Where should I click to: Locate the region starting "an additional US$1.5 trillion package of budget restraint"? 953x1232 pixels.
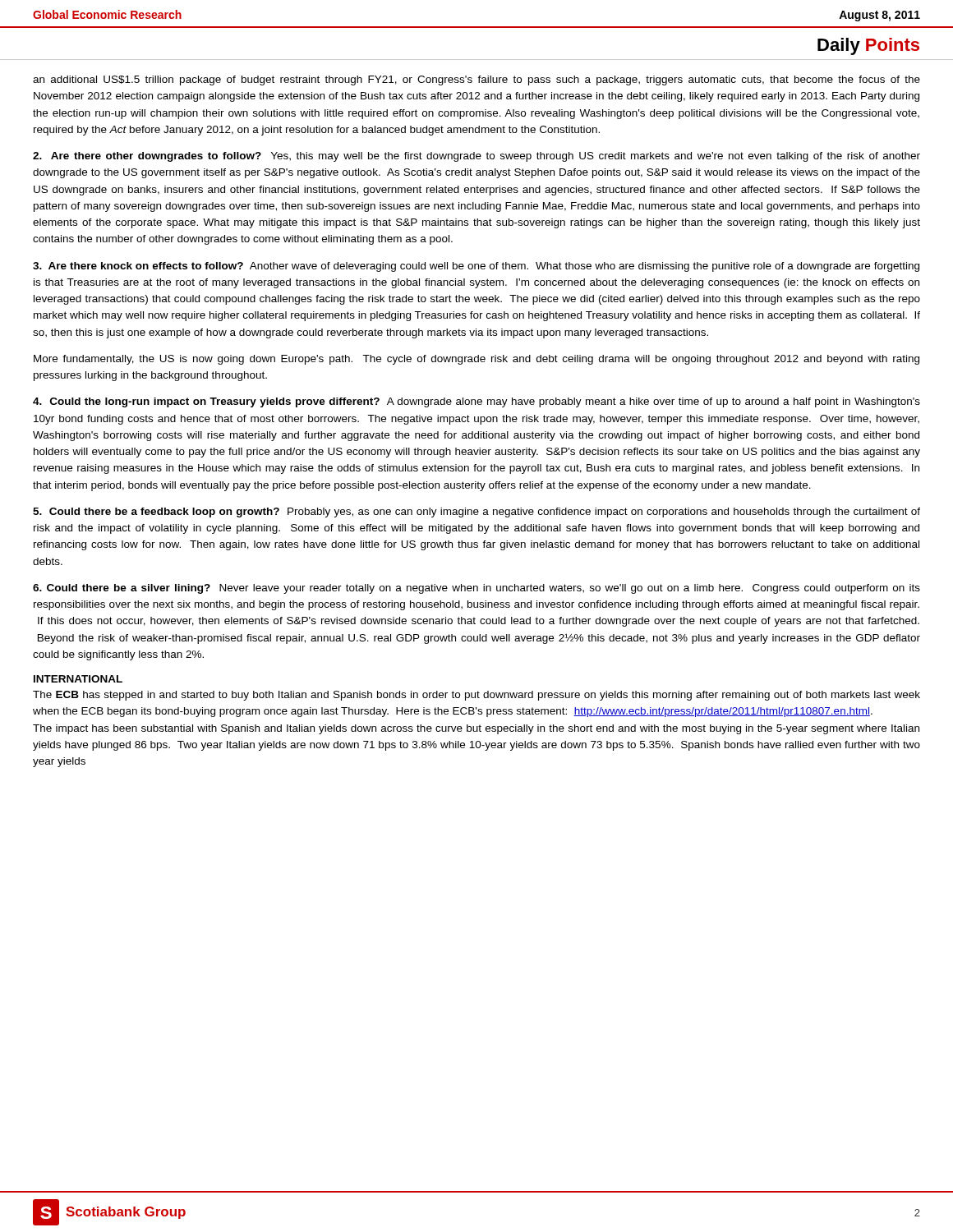(x=476, y=104)
